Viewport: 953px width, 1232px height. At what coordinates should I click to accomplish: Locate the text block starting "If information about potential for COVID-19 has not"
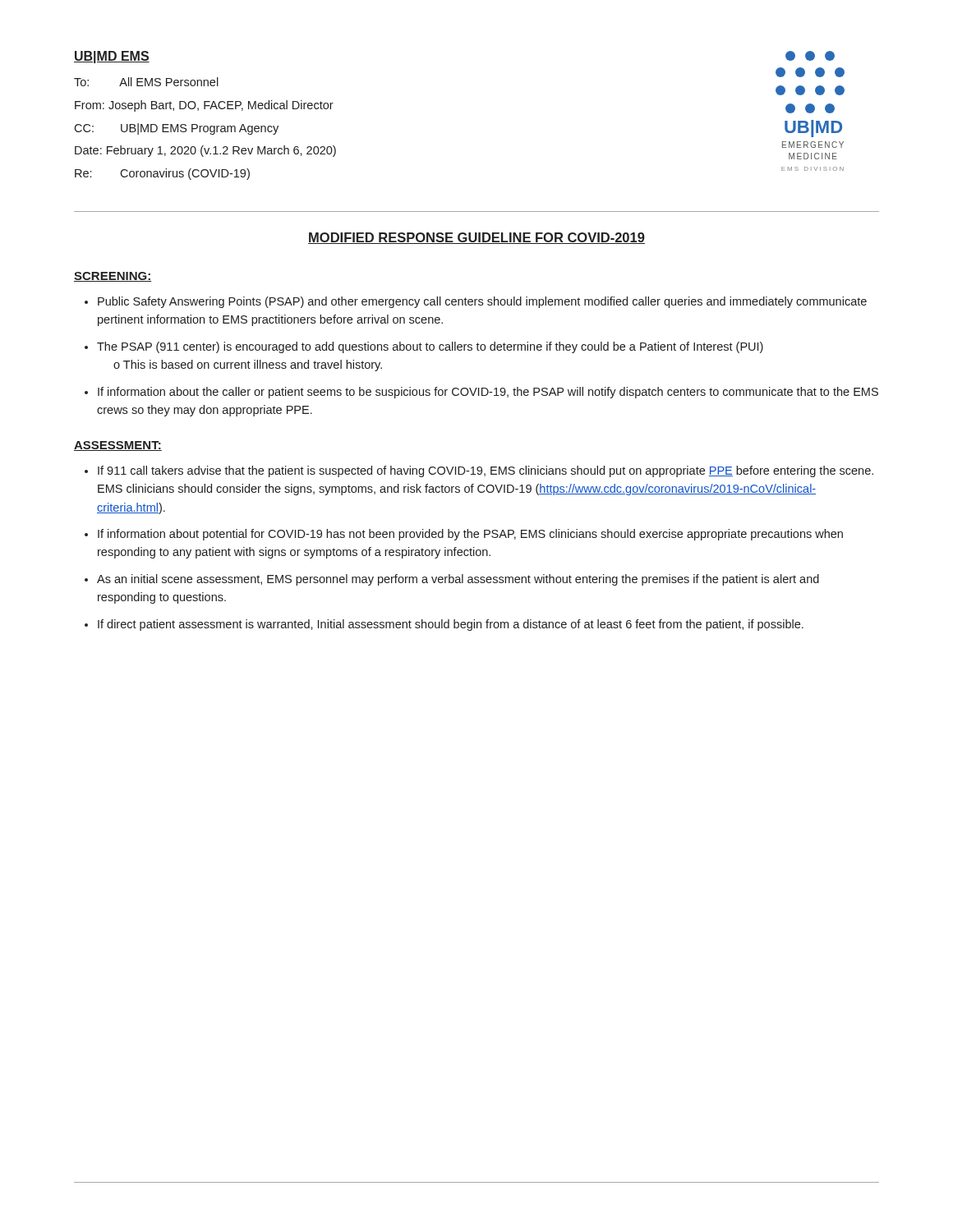(x=470, y=543)
